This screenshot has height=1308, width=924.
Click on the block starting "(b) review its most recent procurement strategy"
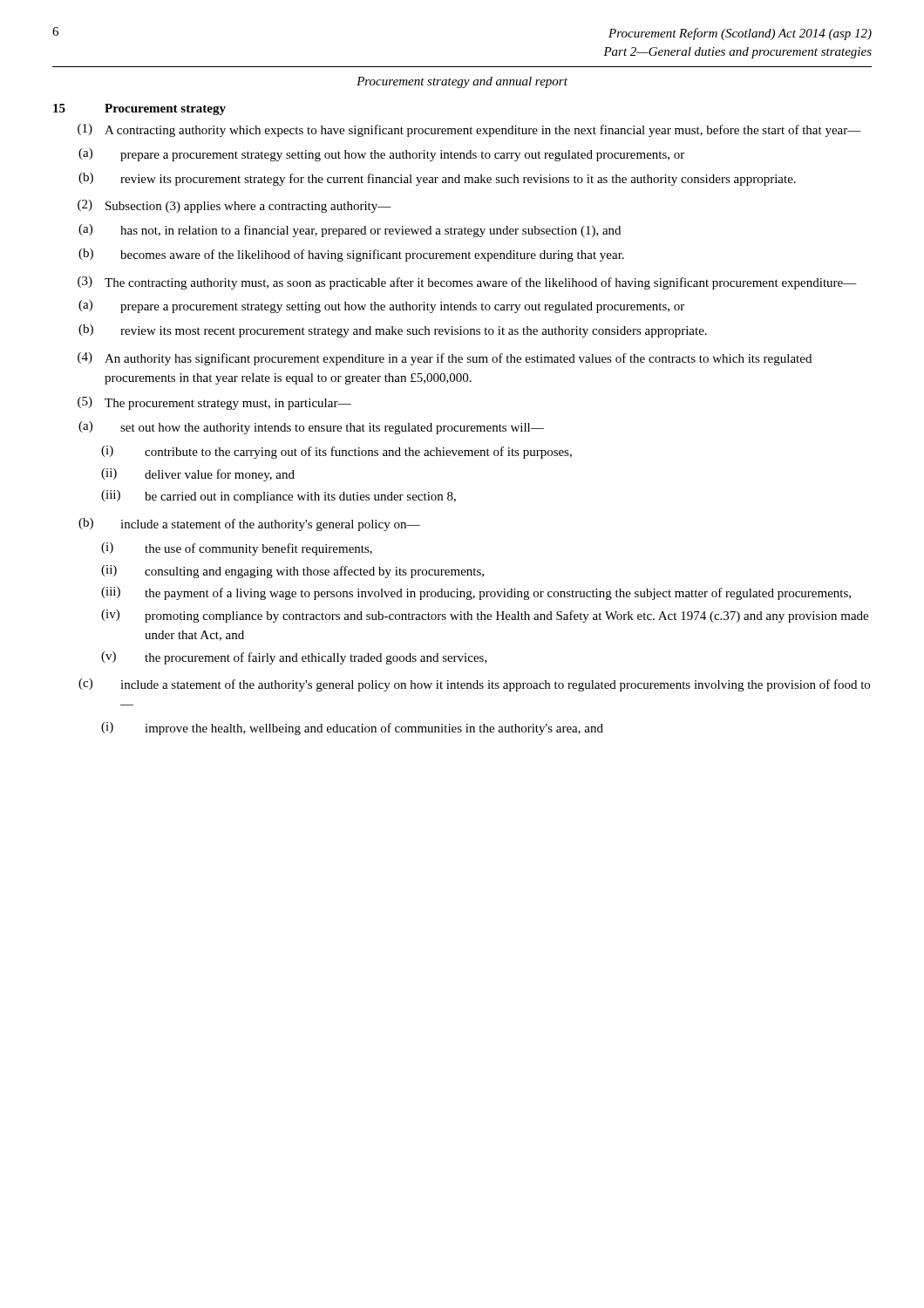[x=475, y=331]
